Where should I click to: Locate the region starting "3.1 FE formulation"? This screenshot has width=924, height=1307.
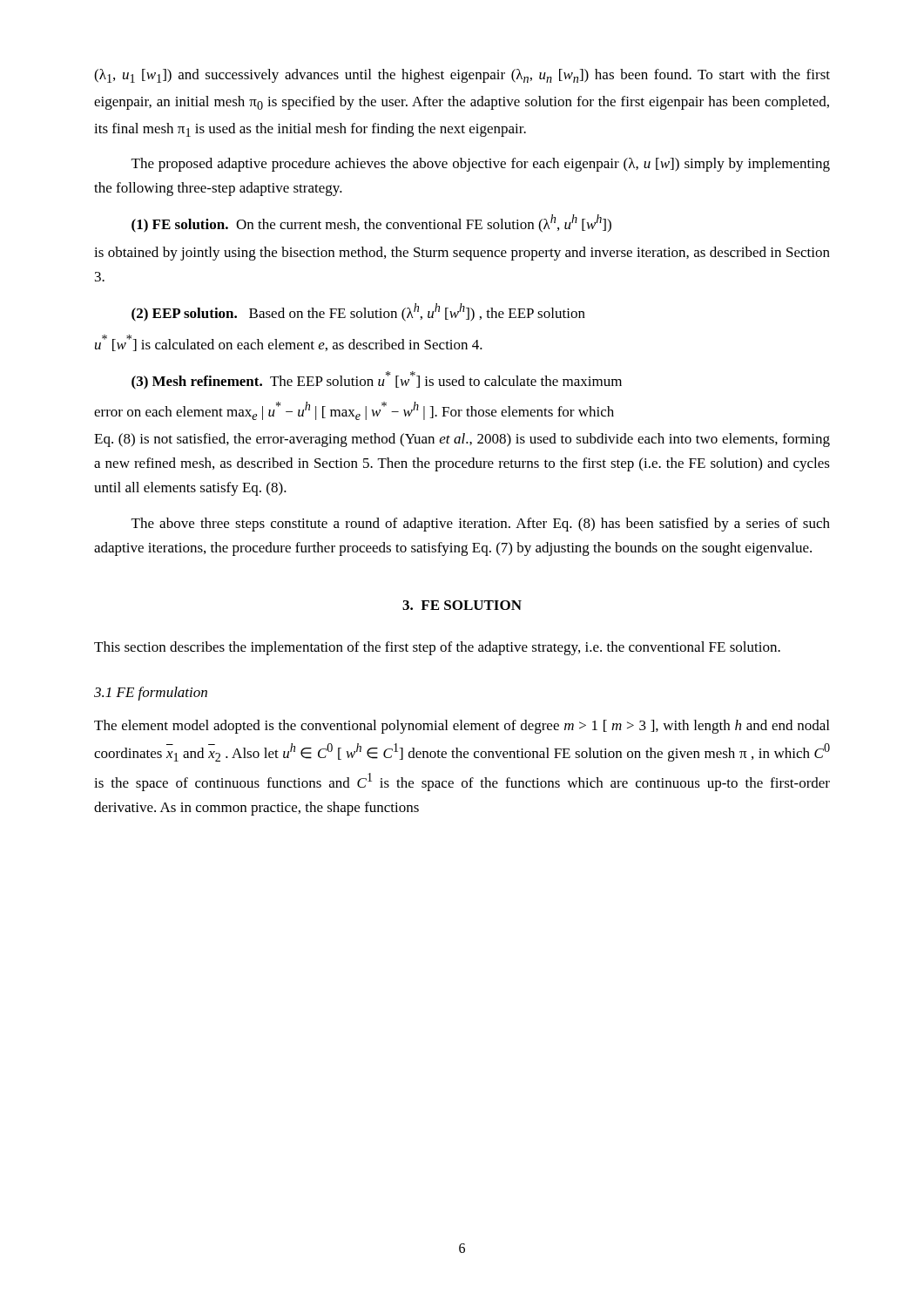pos(151,692)
